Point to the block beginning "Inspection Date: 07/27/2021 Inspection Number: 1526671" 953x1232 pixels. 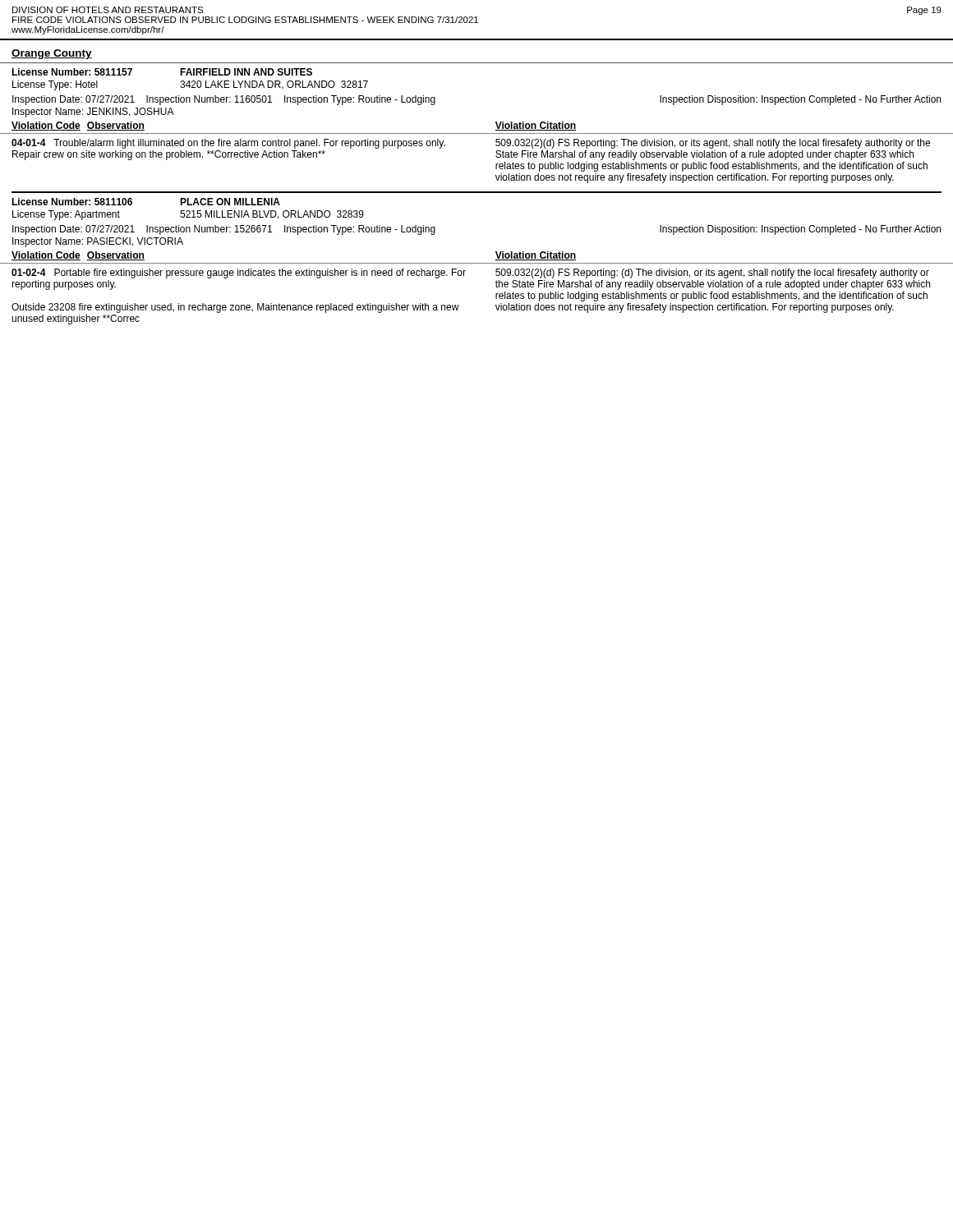(73, 230)
